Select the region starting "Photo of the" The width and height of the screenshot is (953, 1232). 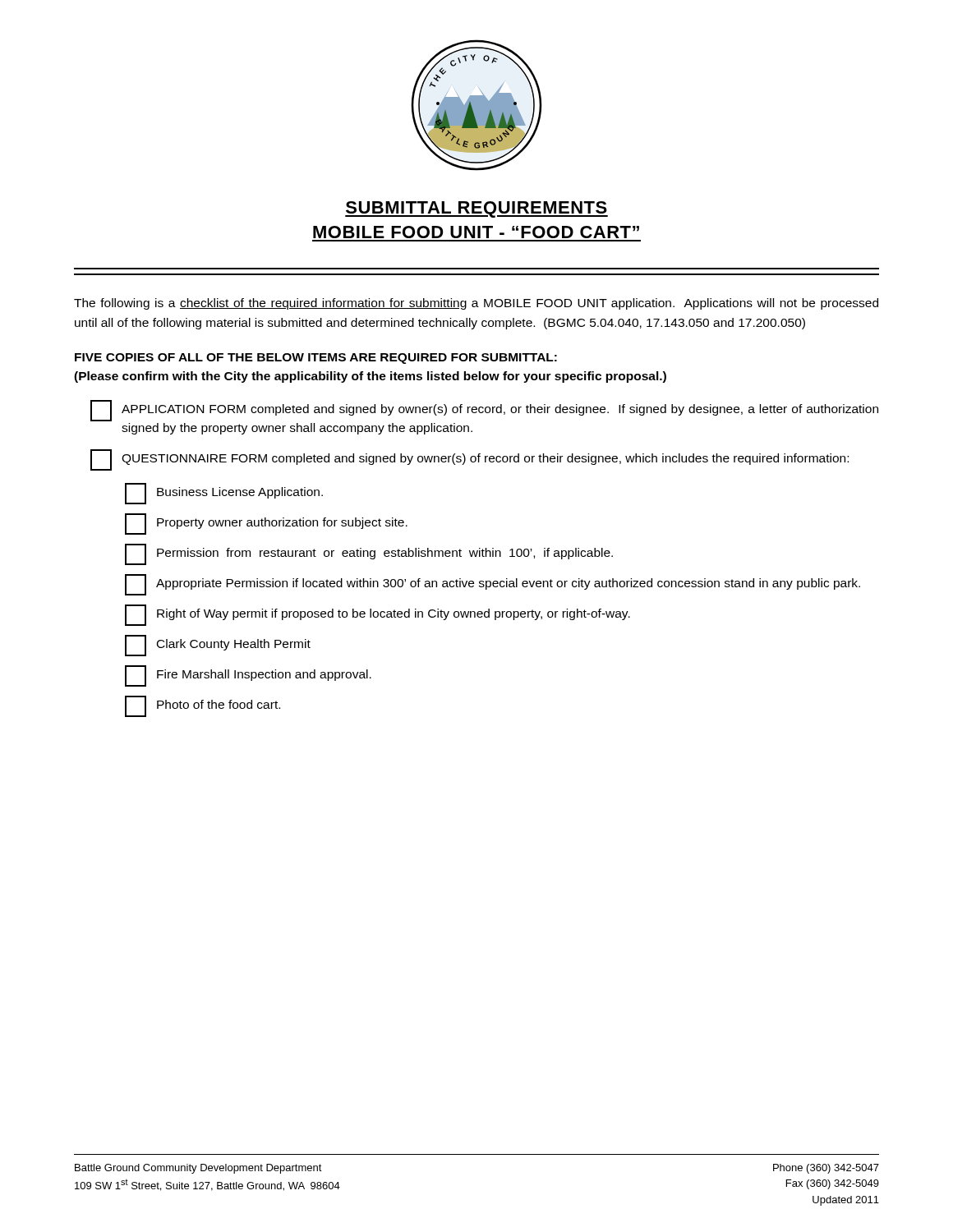(203, 706)
